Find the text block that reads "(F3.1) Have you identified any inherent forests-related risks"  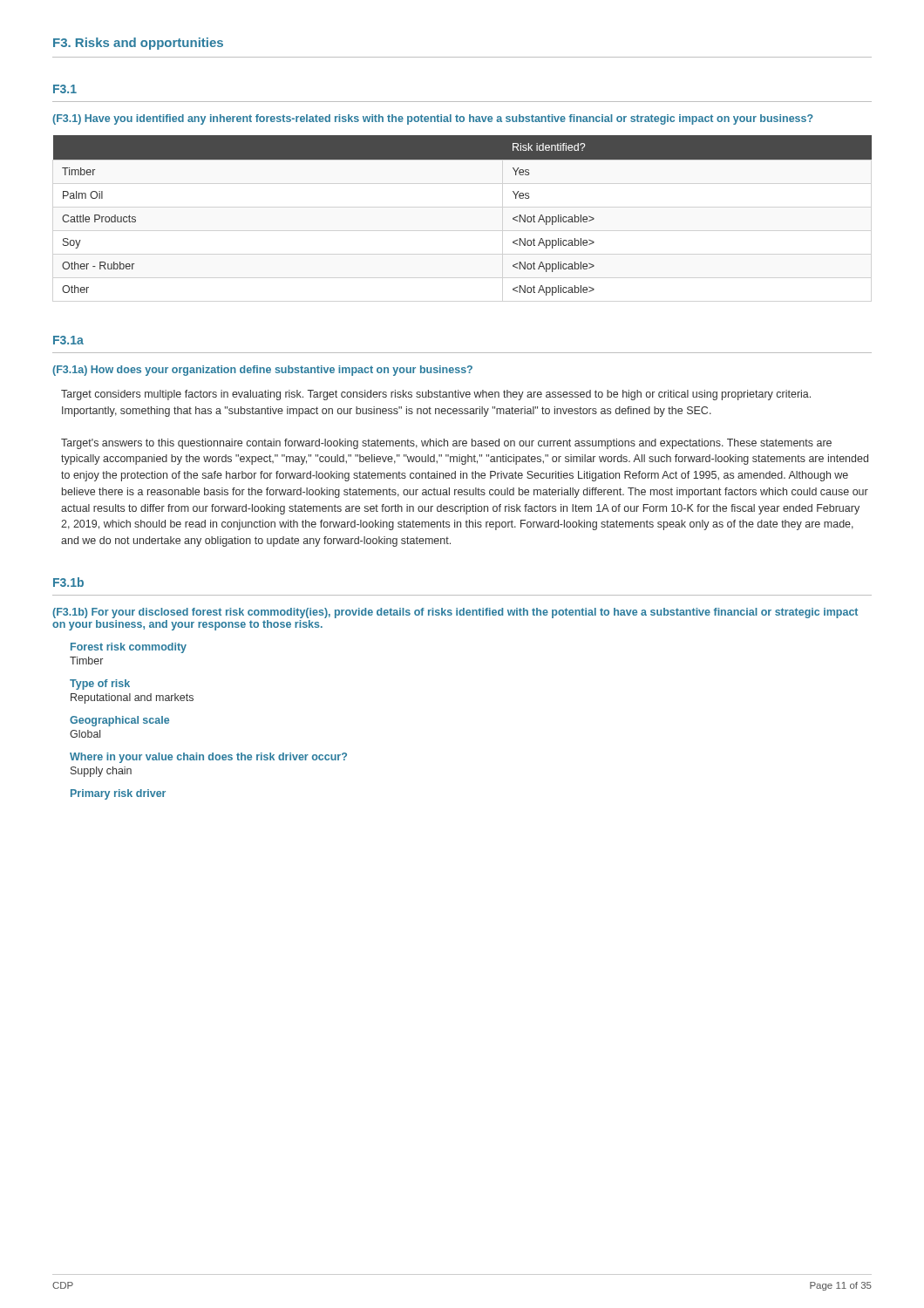[433, 119]
